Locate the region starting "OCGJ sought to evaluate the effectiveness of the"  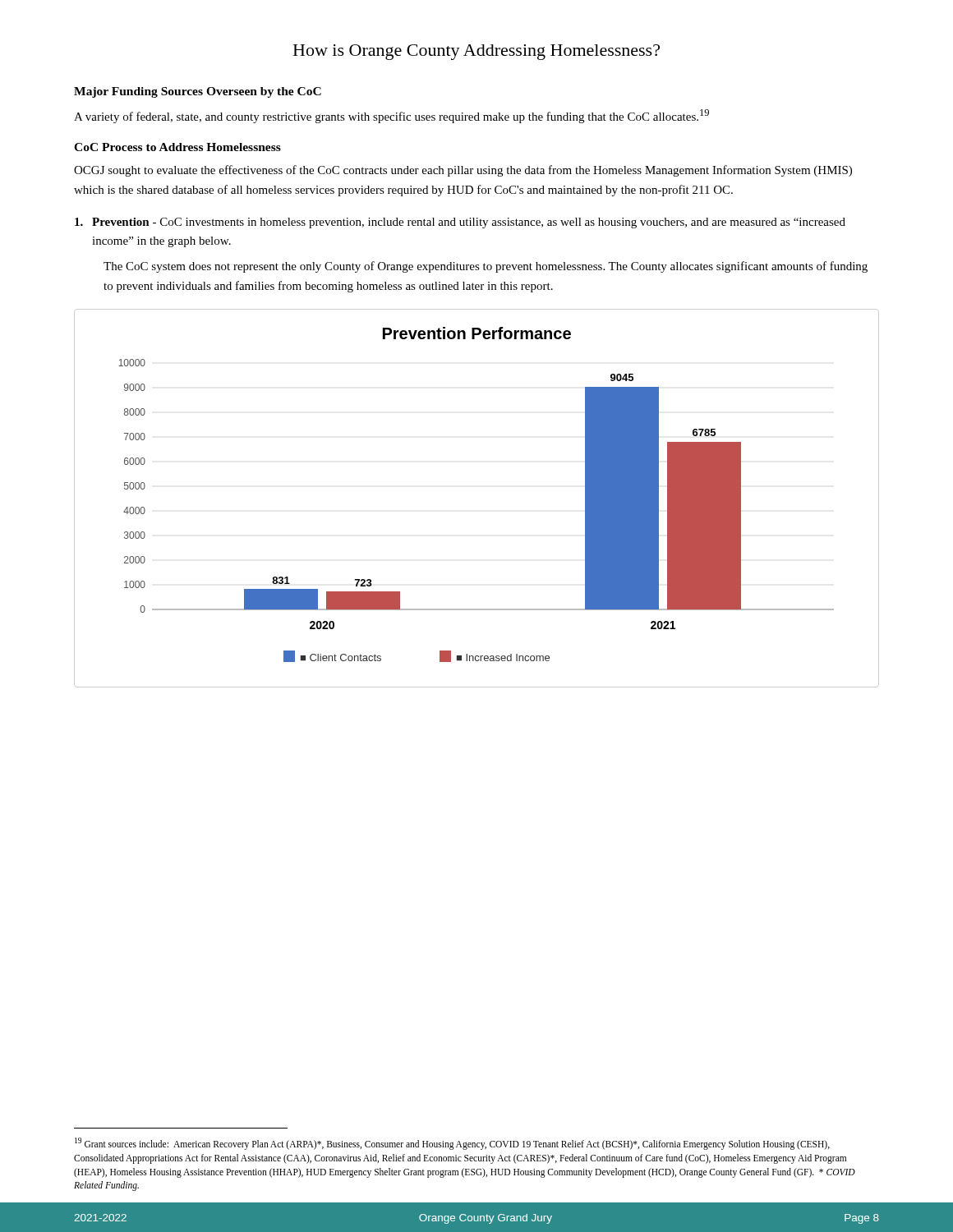[463, 180]
